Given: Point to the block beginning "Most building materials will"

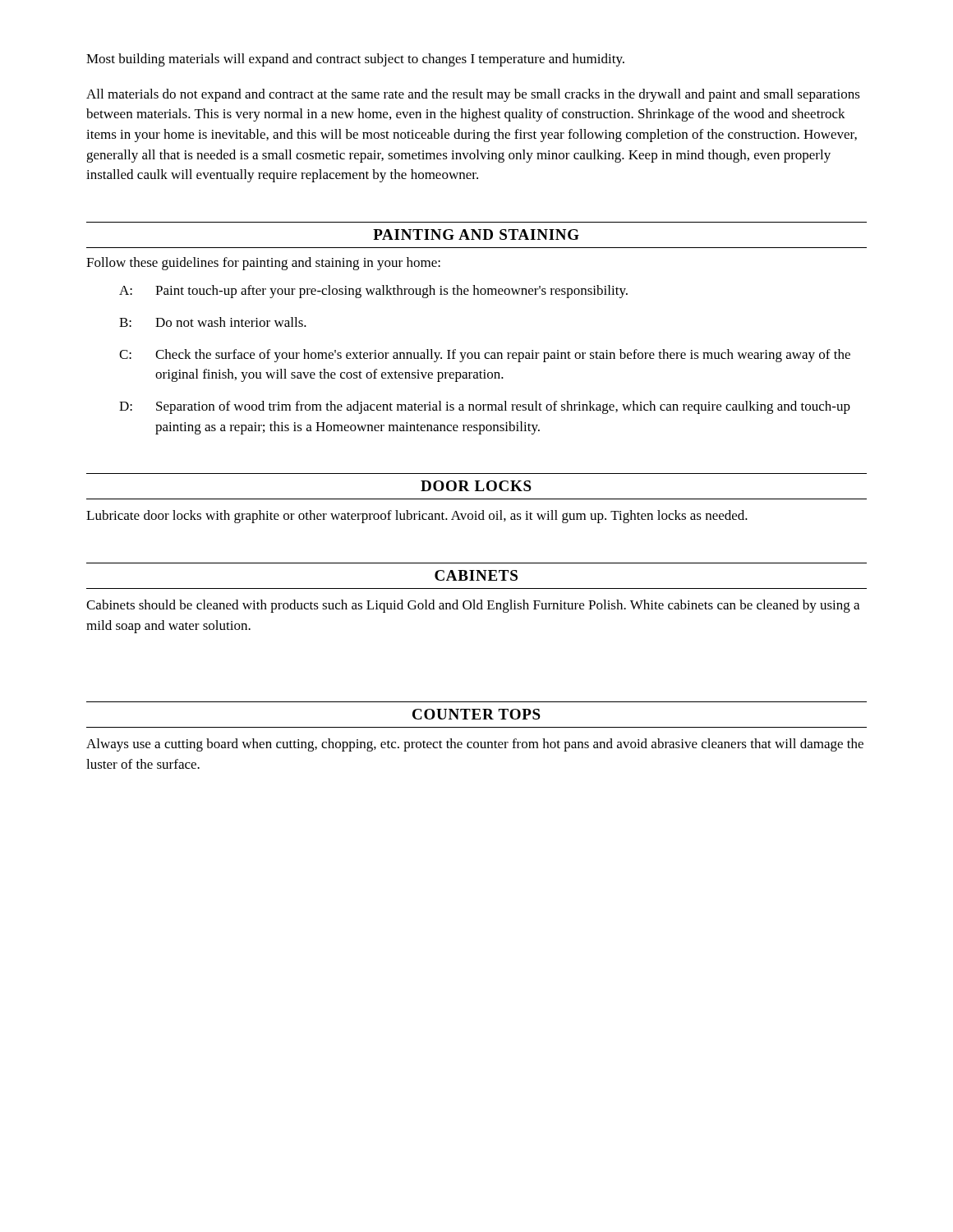Looking at the screenshot, I should coord(356,59).
